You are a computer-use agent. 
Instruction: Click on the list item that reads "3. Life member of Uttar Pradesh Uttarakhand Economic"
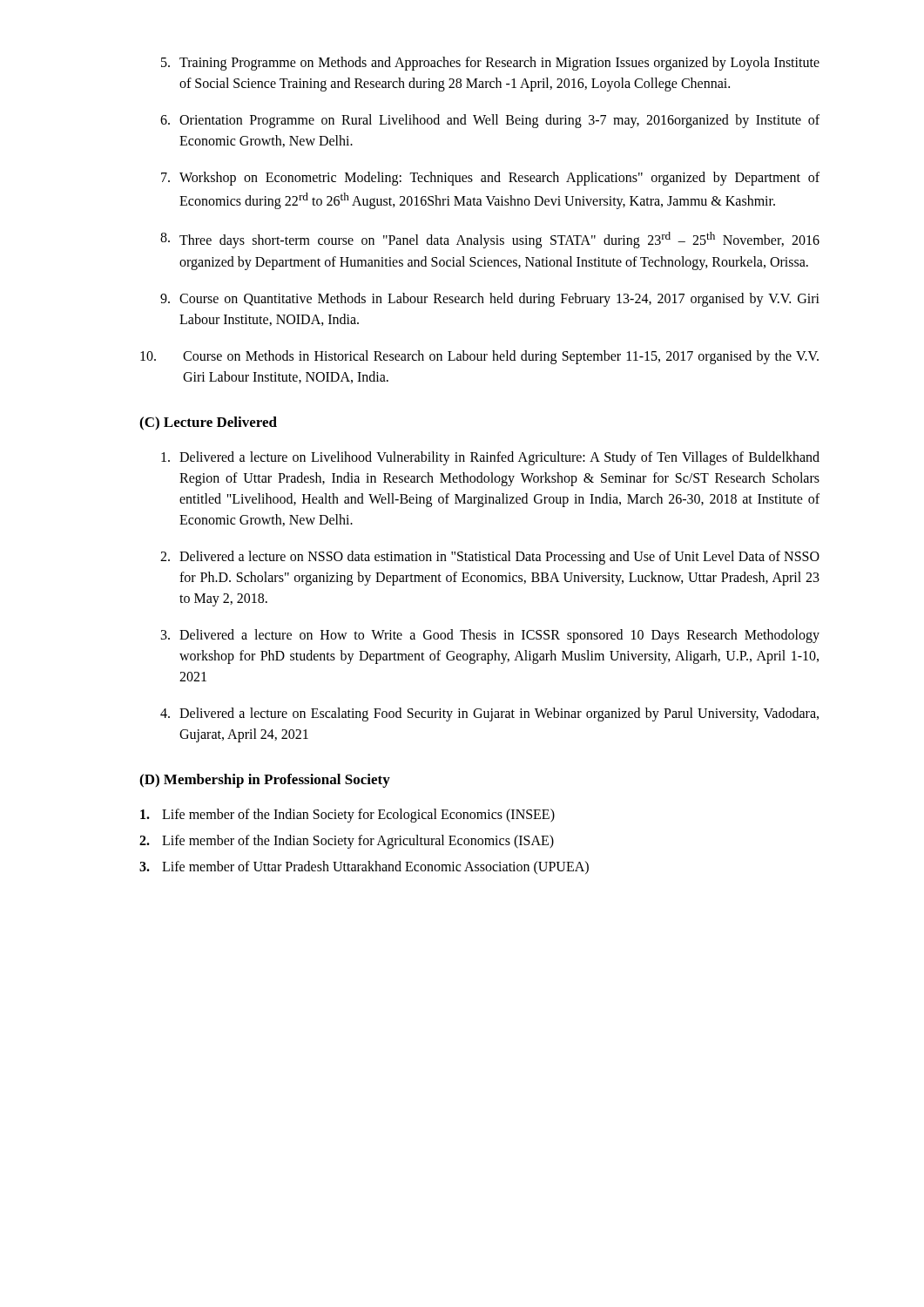click(x=479, y=867)
